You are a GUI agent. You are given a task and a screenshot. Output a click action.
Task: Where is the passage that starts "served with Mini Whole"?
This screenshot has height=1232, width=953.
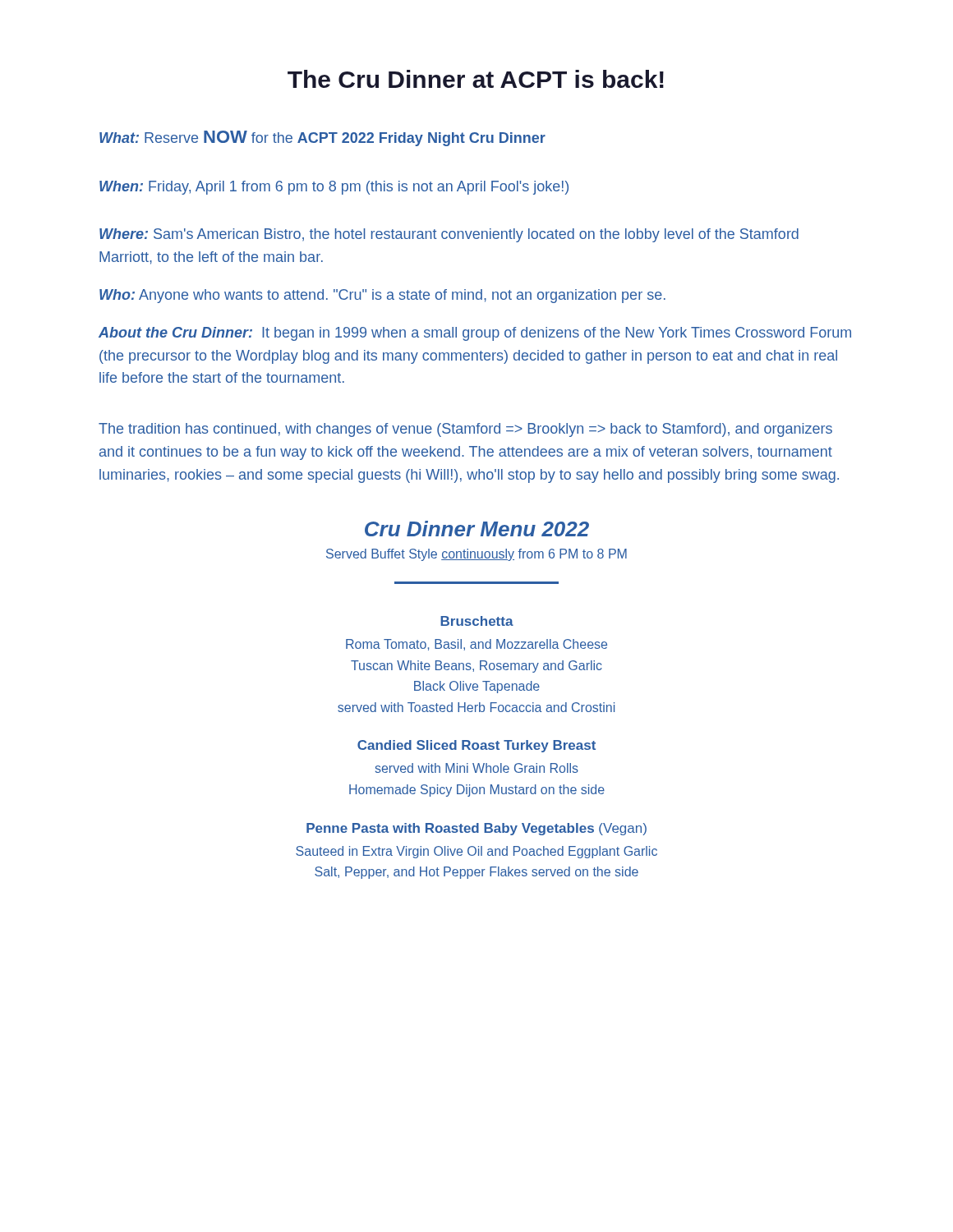click(x=476, y=779)
